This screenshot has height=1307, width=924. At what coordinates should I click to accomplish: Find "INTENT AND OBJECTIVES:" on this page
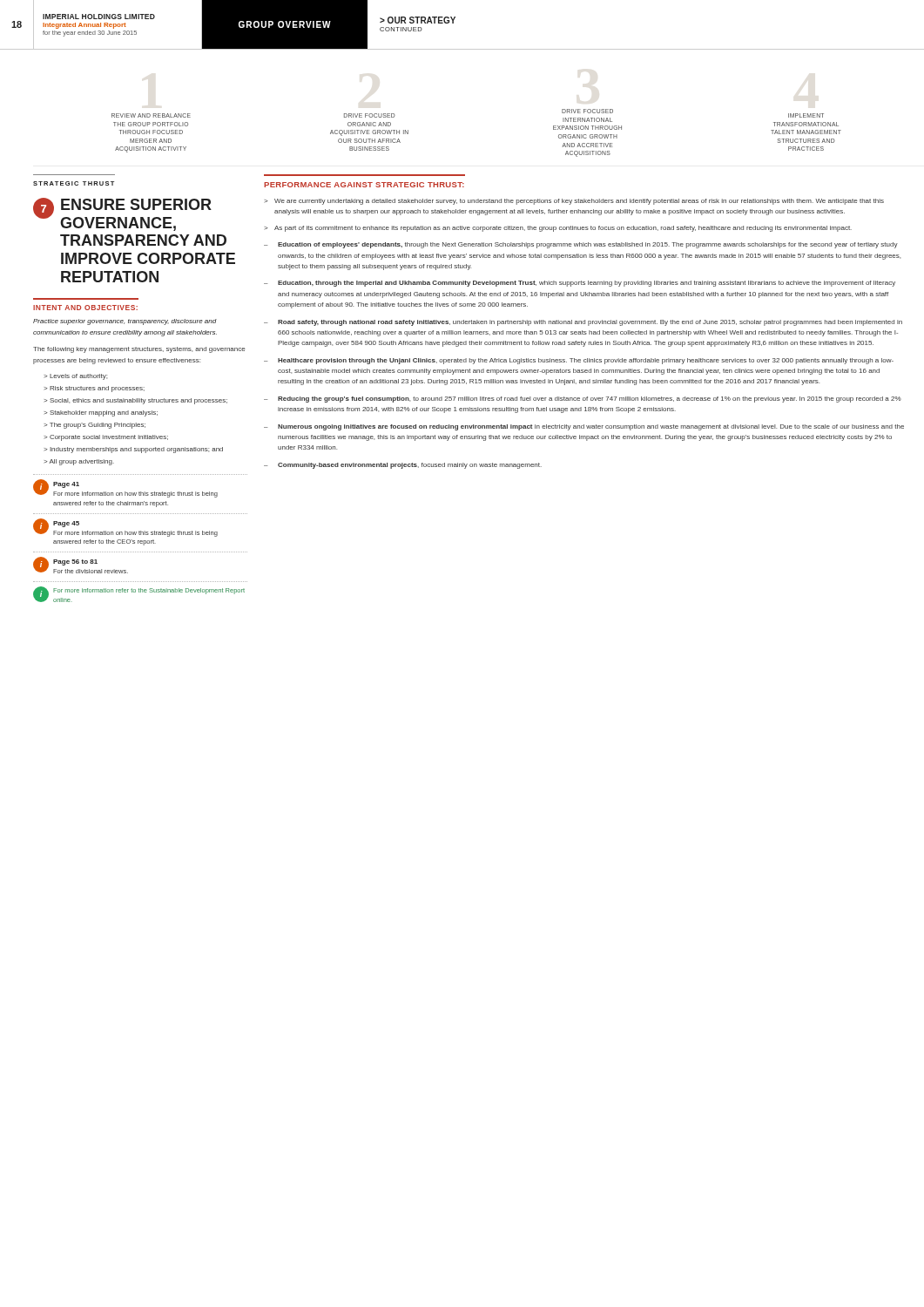[x=86, y=308]
